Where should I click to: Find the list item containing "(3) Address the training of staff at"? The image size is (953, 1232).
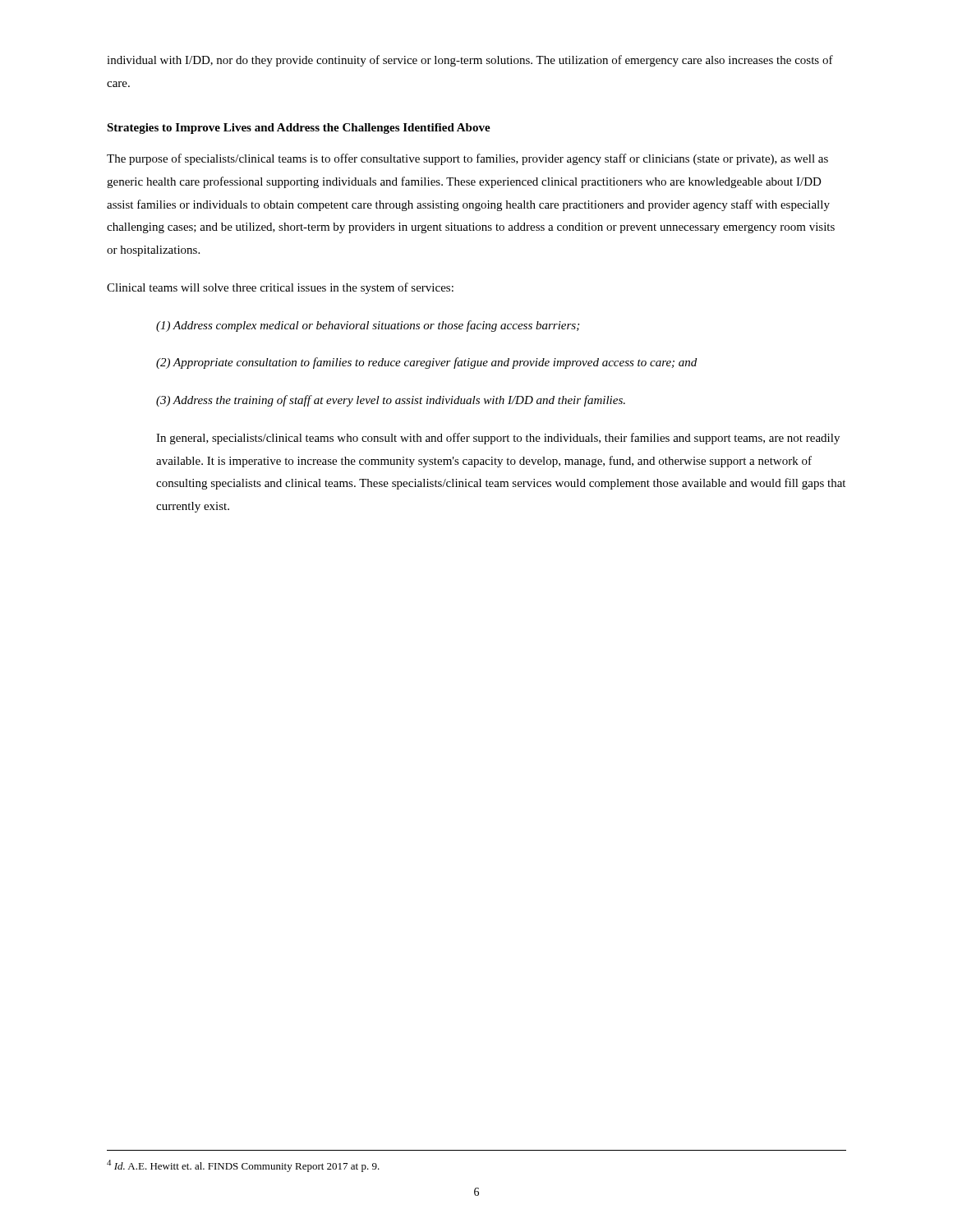coord(391,400)
